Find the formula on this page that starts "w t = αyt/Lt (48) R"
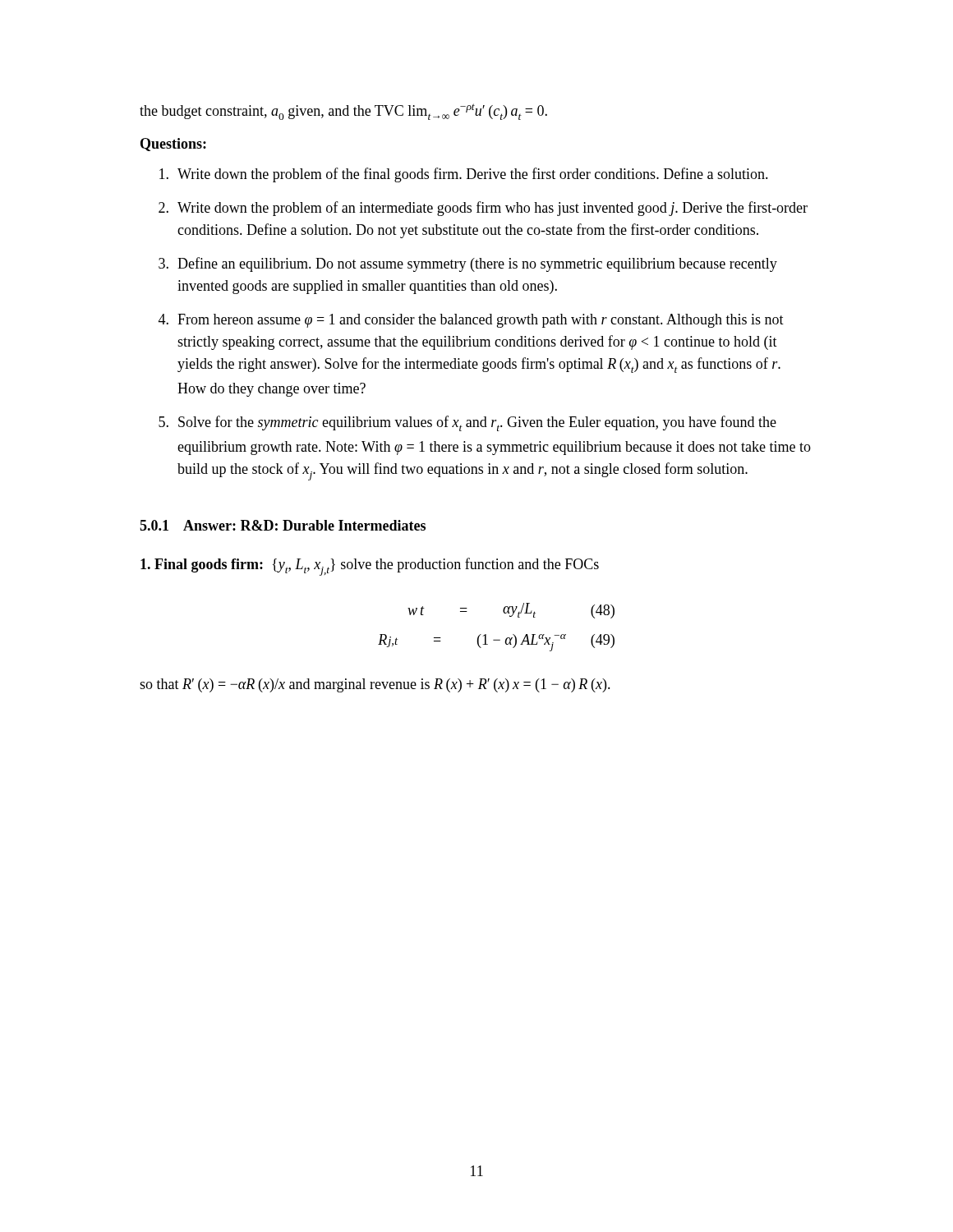The image size is (953, 1232). click(x=476, y=626)
